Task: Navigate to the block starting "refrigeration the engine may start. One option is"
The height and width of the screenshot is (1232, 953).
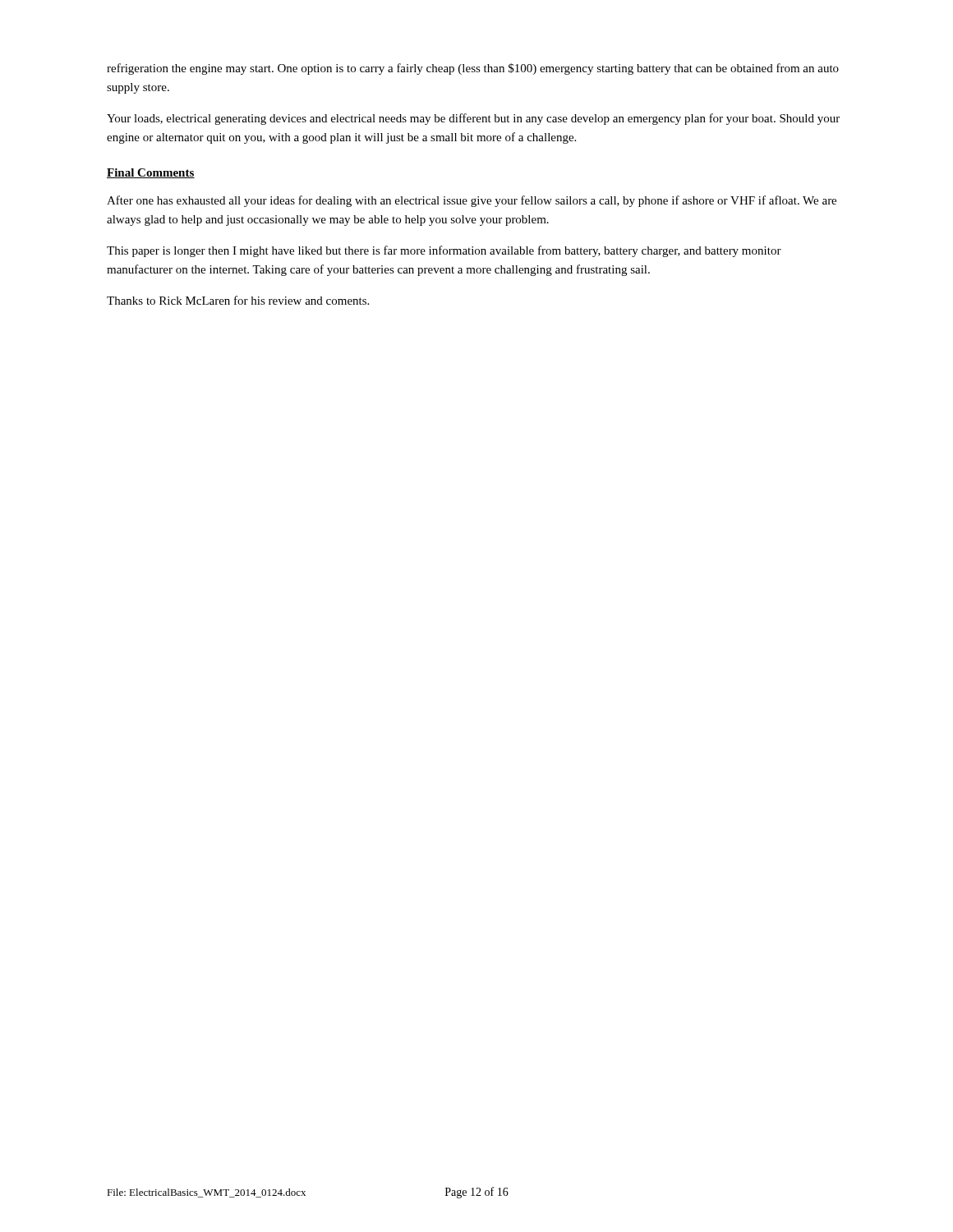Action: pos(476,78)
